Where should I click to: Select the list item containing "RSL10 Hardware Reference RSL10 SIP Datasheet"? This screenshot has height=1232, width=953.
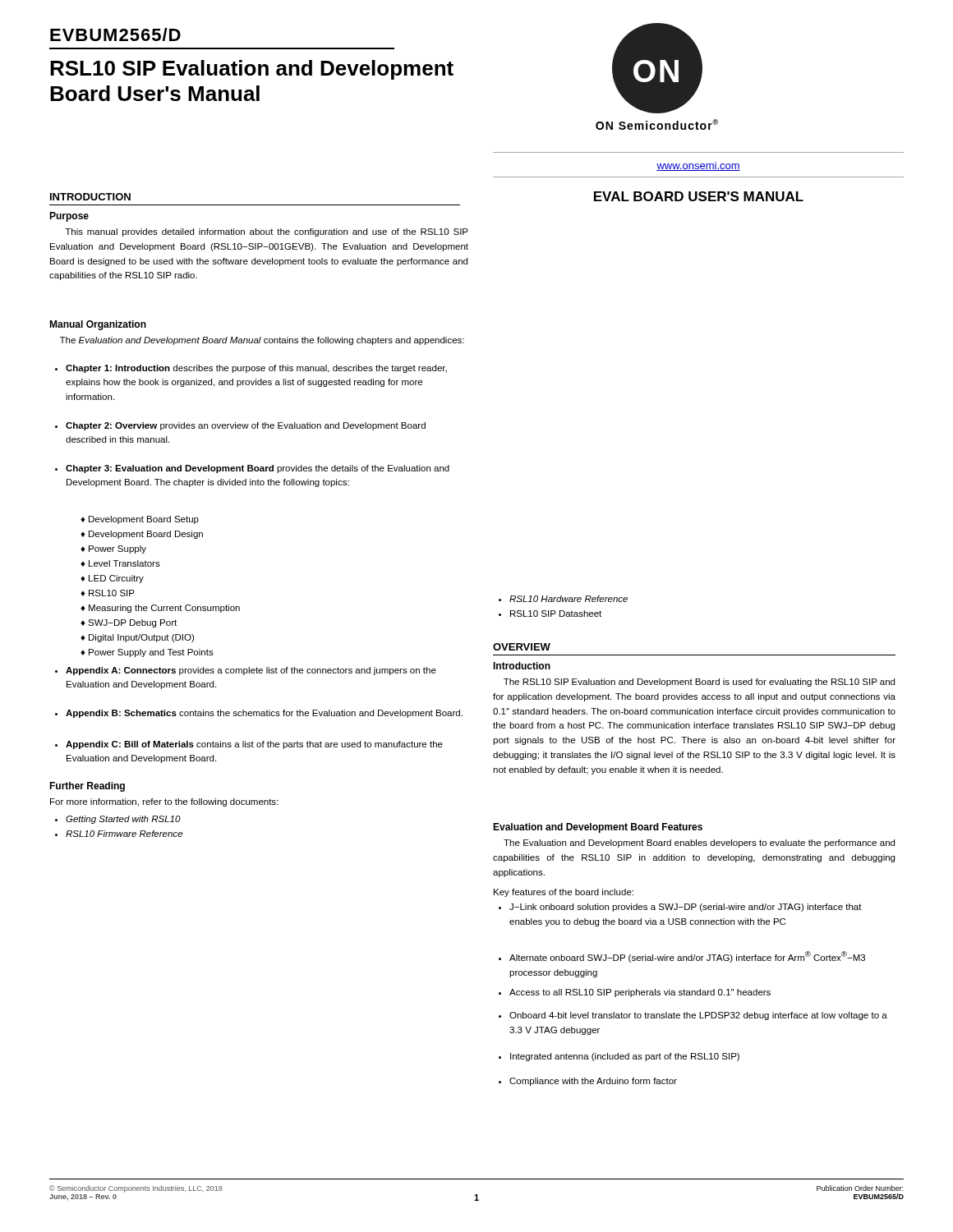click(x=563, y=599)
